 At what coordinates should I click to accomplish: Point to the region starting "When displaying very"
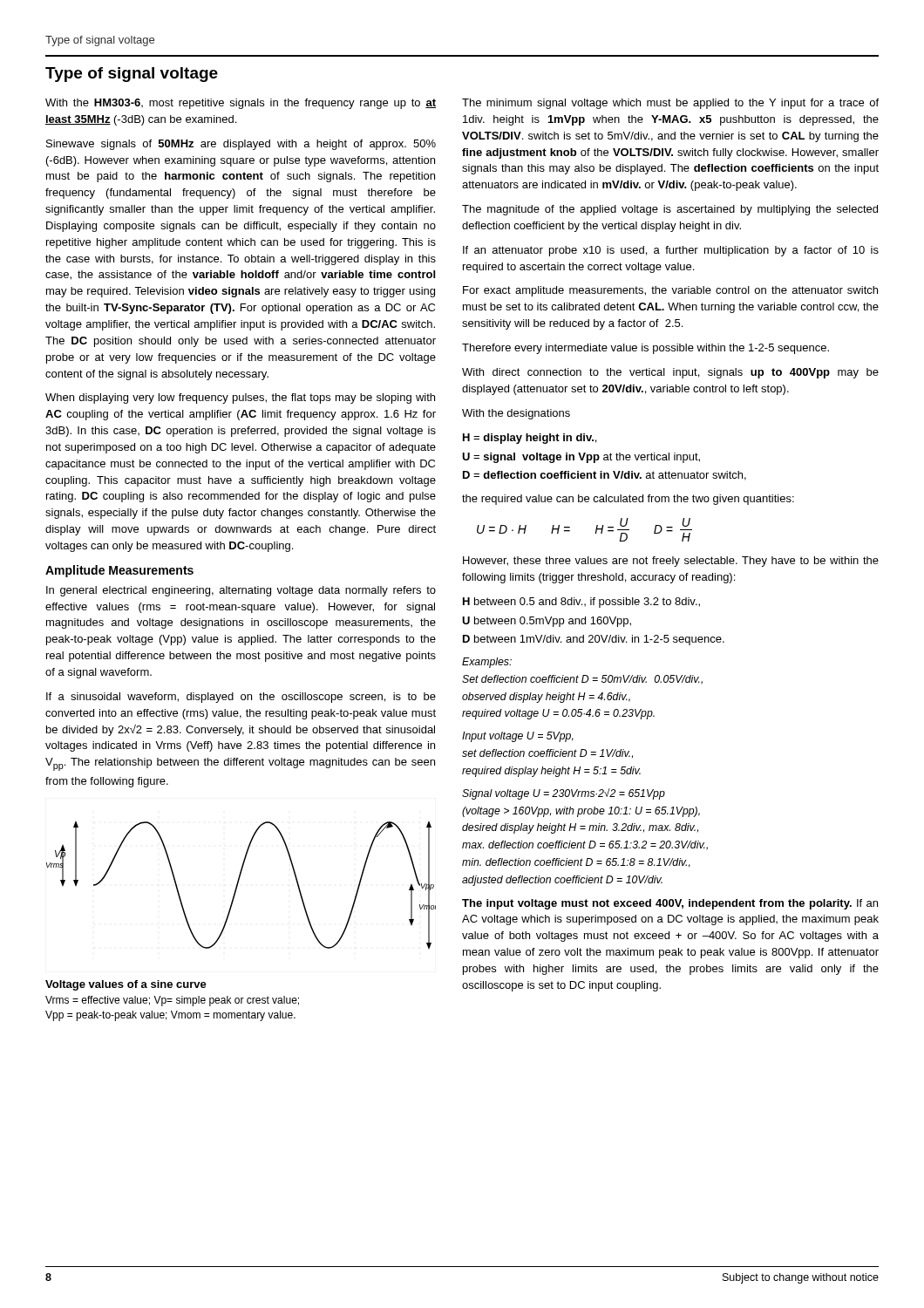pyautogui.click(x=241, y=472)
